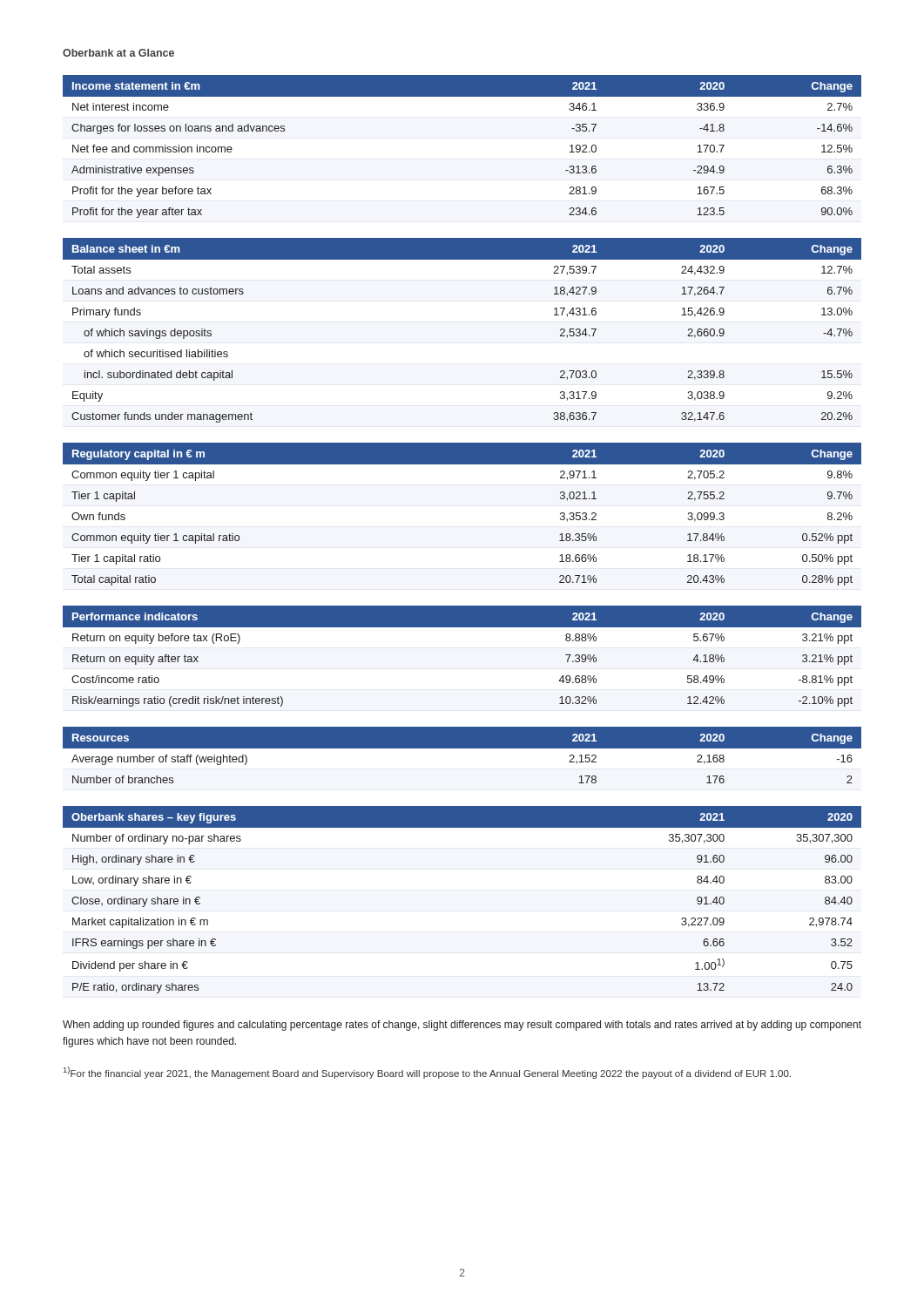
Task: Click on the table containing "Average number of staff"
Action: [462, 759]
